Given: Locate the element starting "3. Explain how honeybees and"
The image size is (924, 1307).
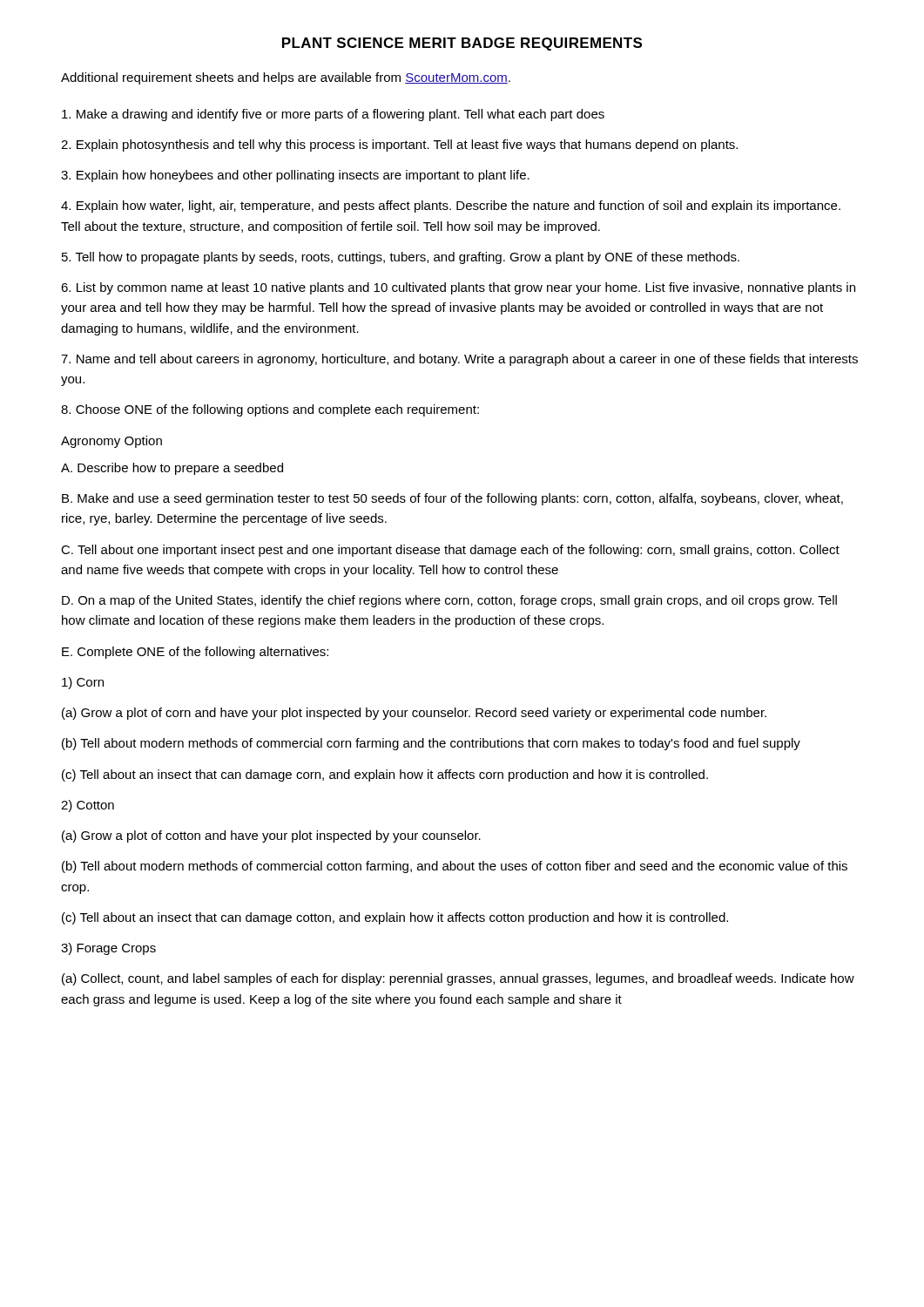Looking at the screenshot, I should (x=296, y=175).
